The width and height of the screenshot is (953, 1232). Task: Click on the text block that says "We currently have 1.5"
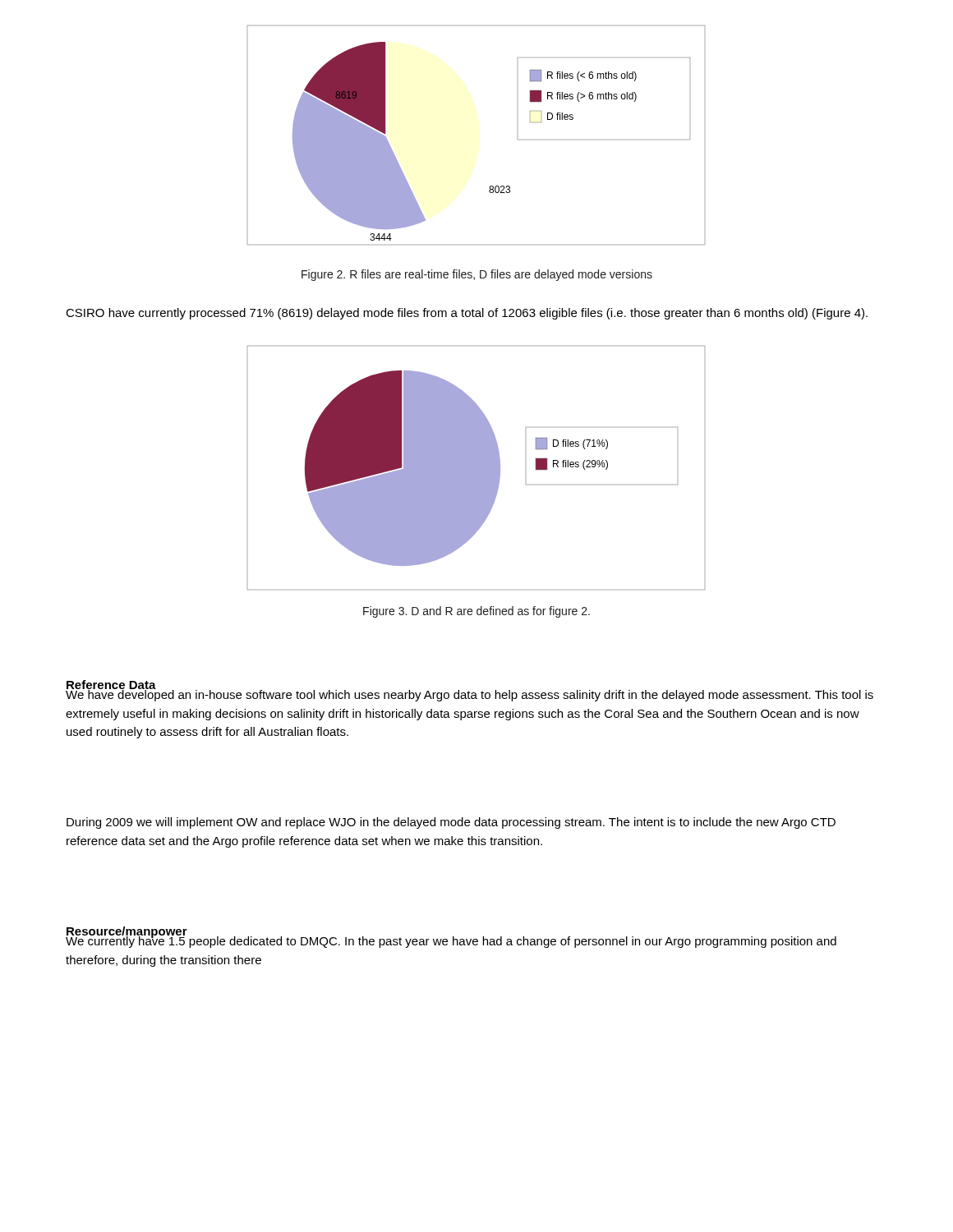coord(476,951)
